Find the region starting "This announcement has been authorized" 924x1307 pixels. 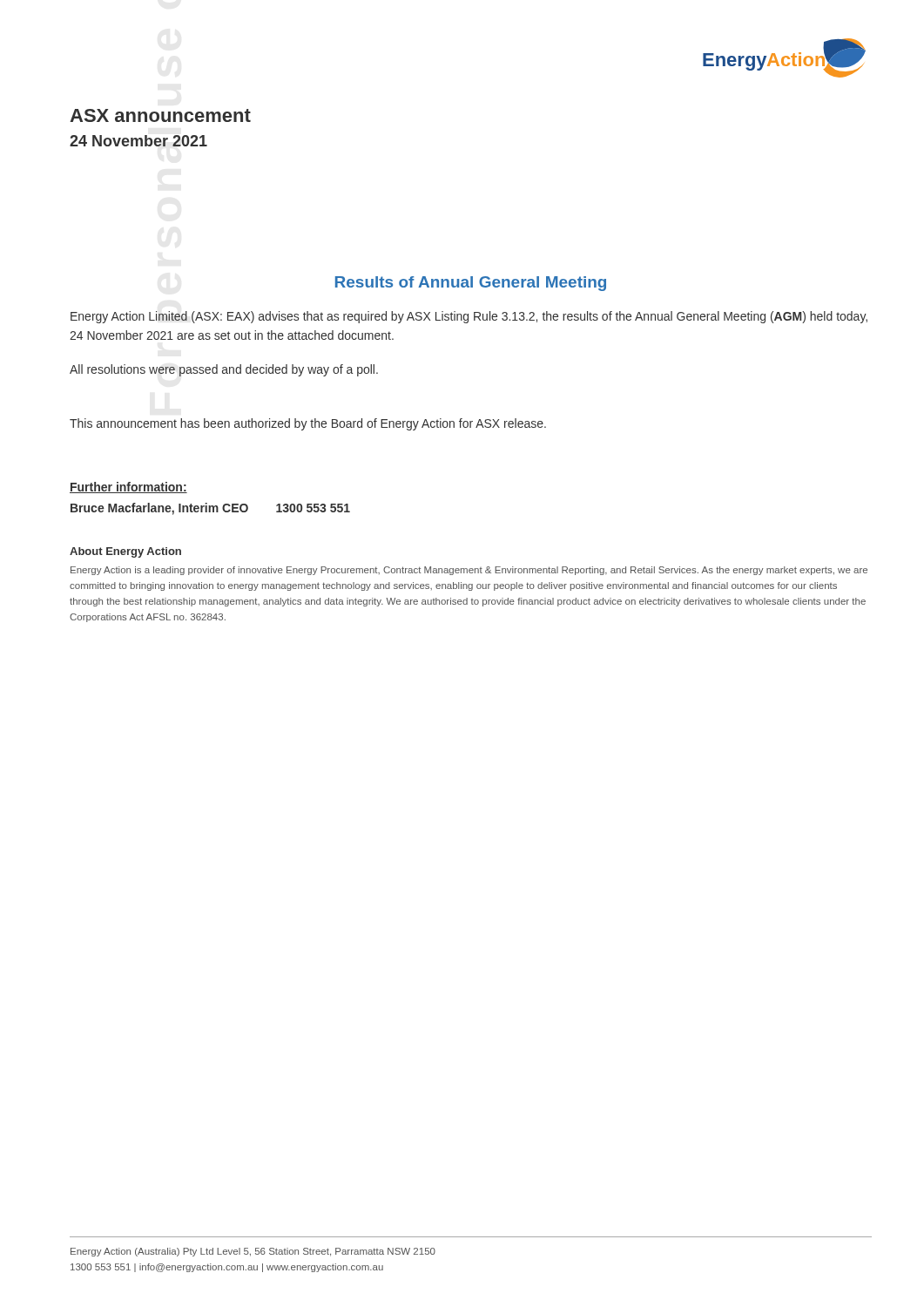click(308, 424)
